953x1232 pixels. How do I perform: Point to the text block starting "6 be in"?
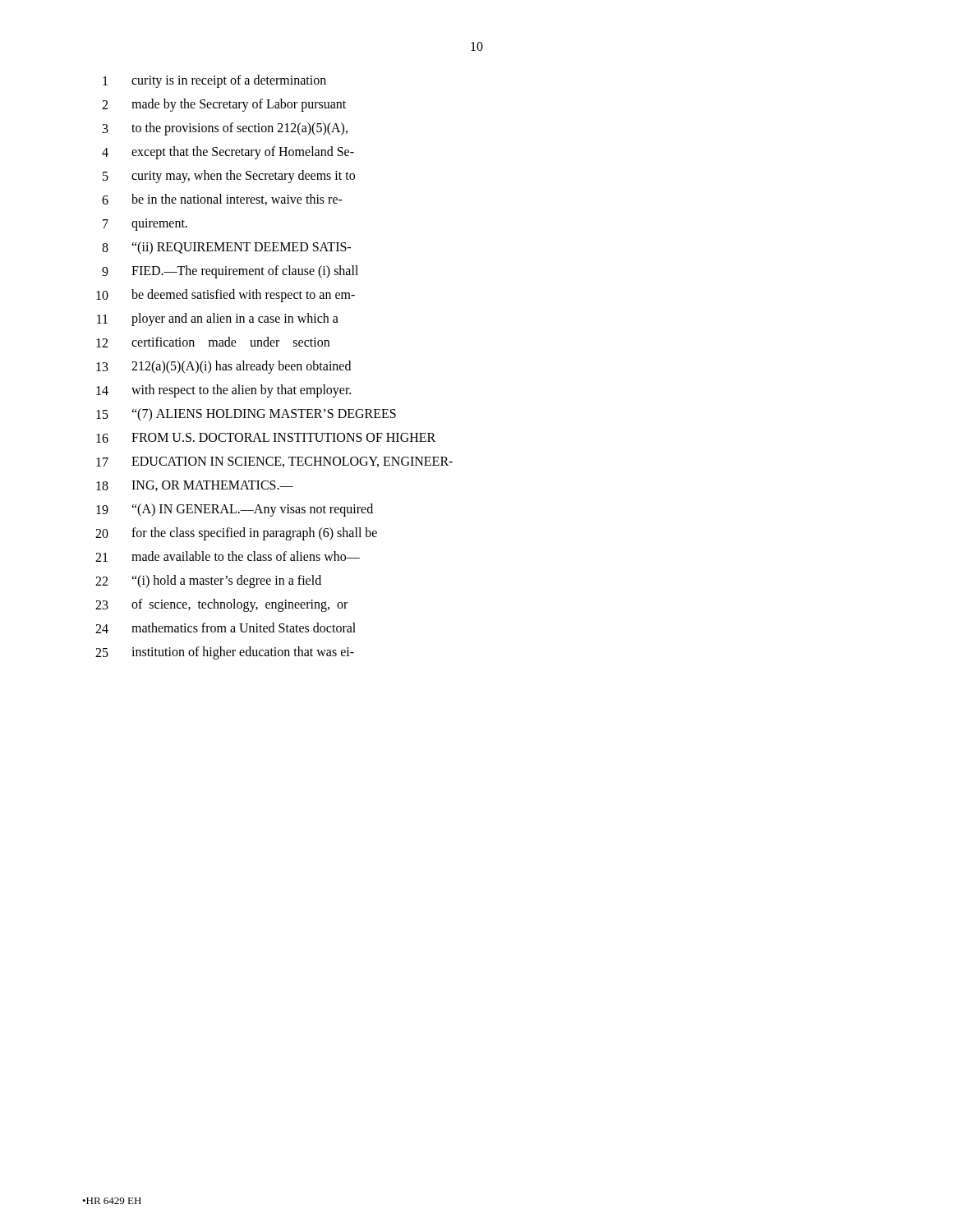[222, 200]
